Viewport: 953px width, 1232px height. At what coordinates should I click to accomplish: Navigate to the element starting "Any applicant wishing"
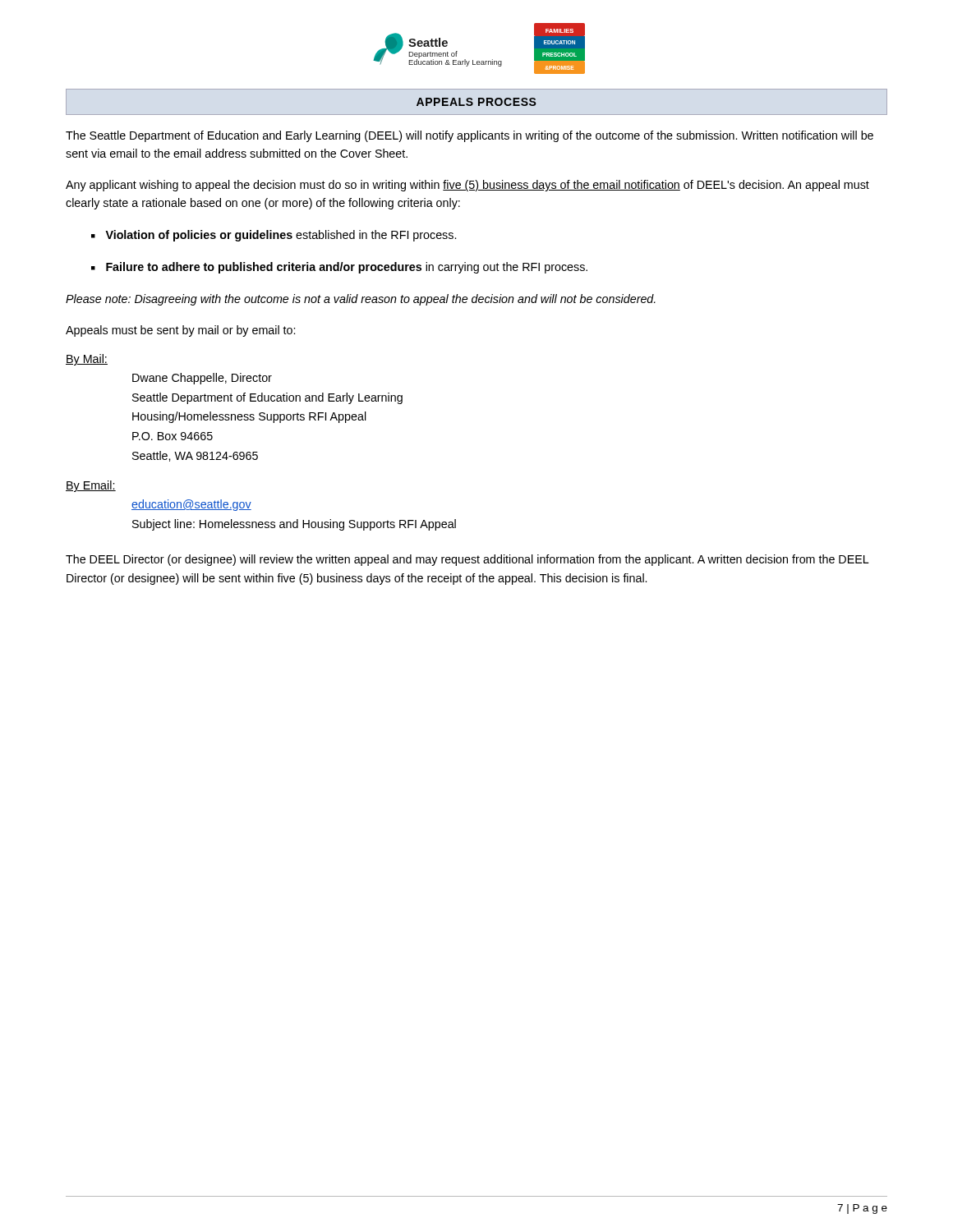pyautogui.click(x=467, y=194)
